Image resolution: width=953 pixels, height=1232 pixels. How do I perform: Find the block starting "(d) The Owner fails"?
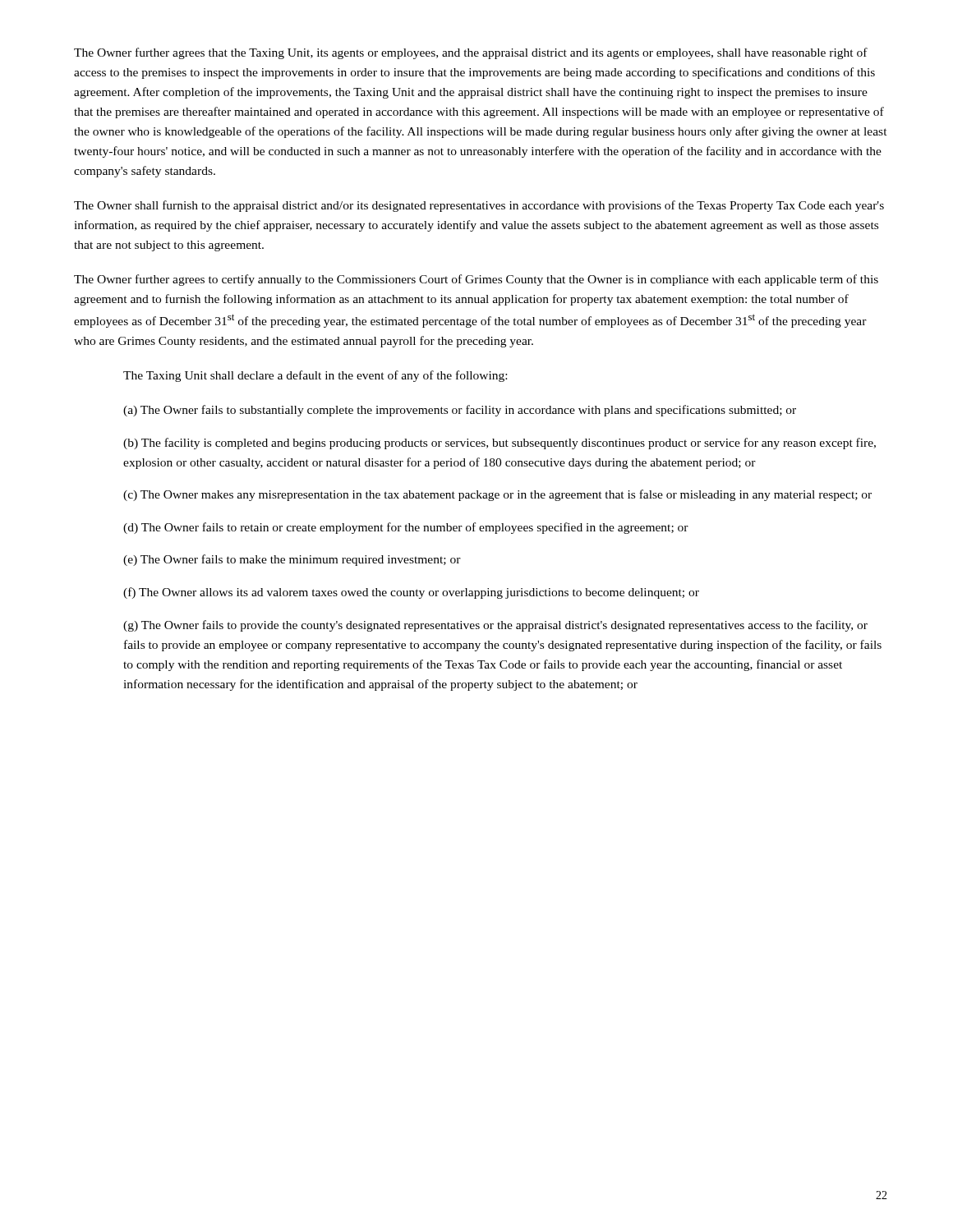505,527
